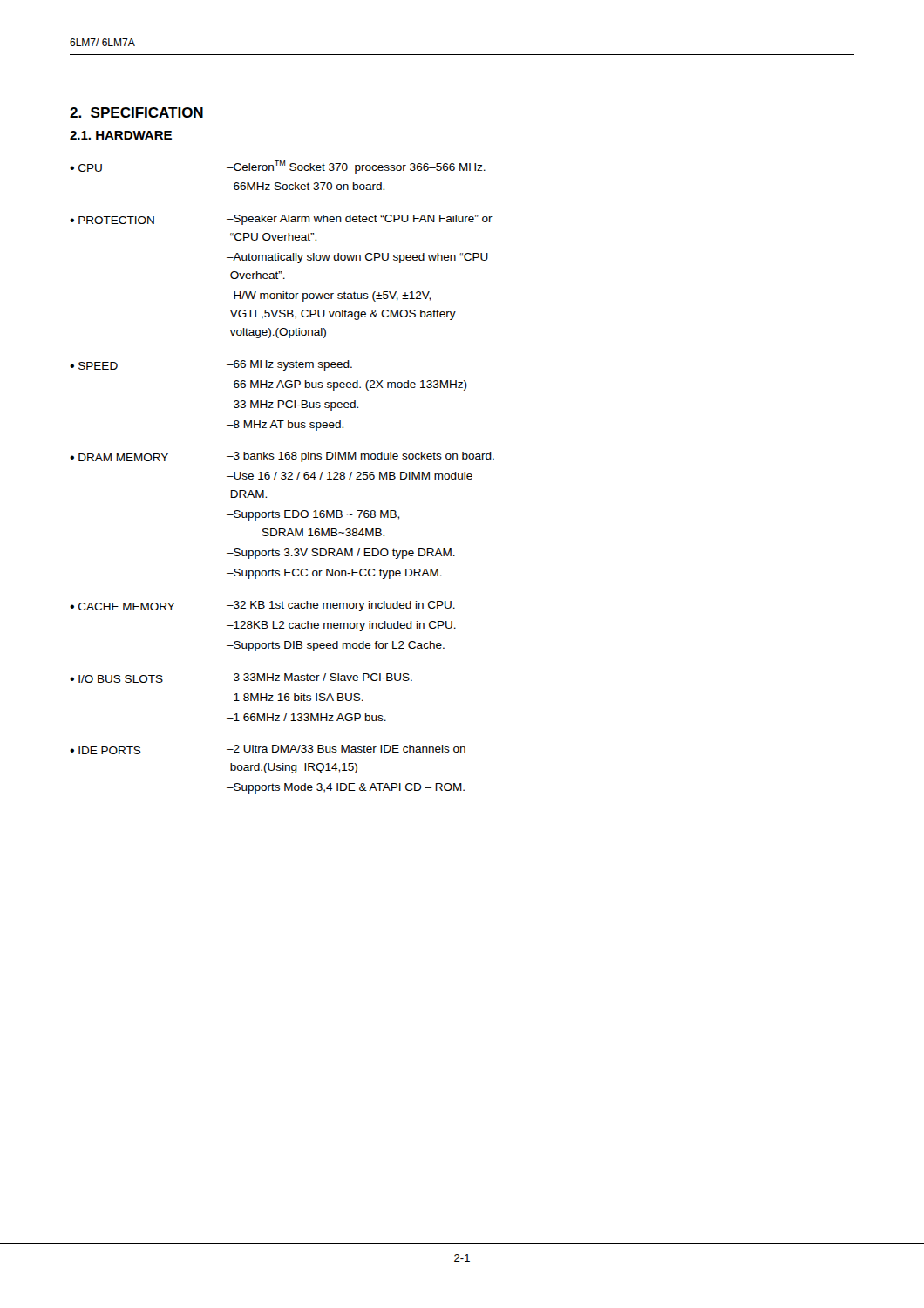Where is the passage that starts "• SPEED –66 MHz system speed."?
The height and width of the screenshot is (1308, 924).
tap(91, 366)
